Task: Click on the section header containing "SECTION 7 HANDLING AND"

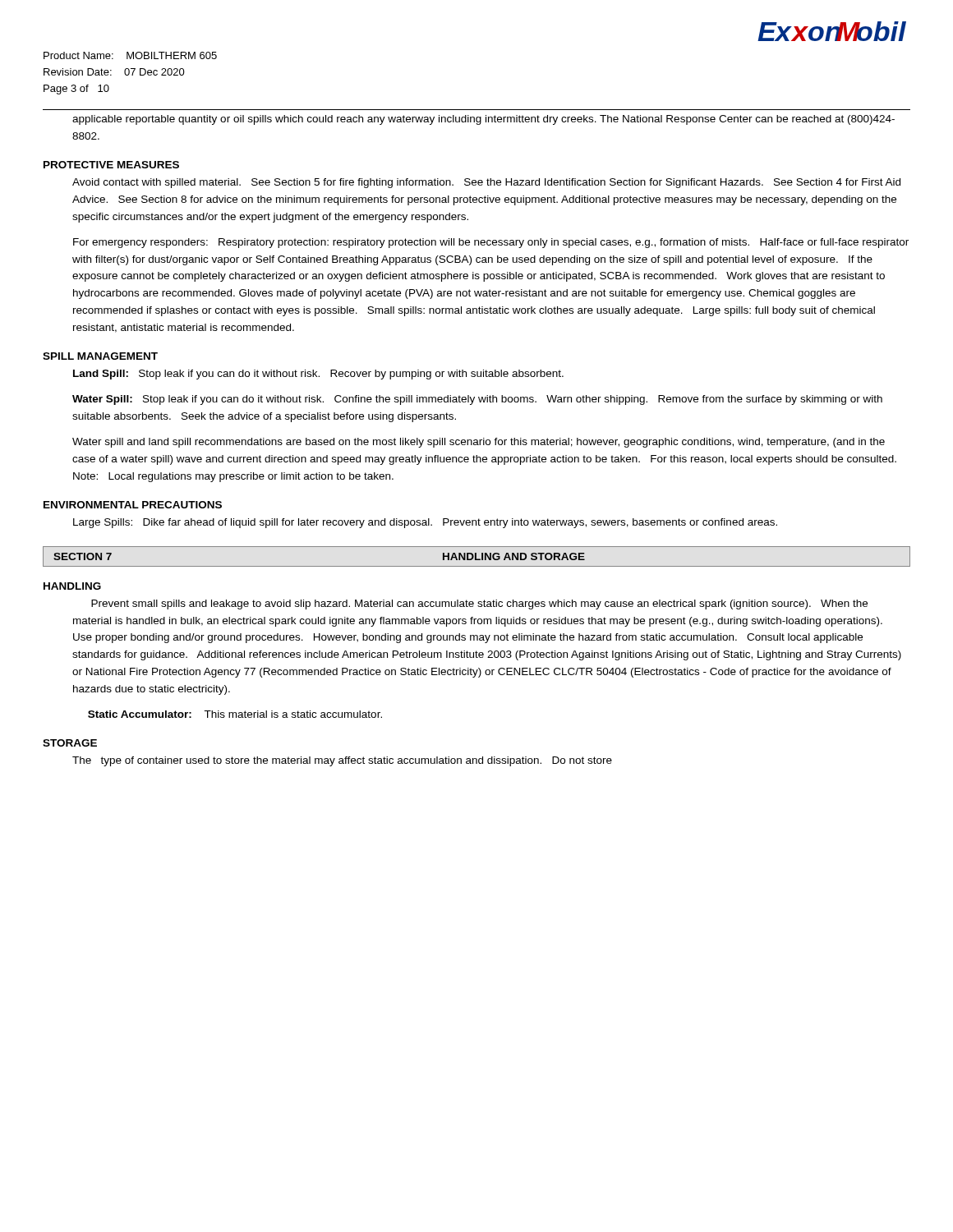Action: pos(476,556)
